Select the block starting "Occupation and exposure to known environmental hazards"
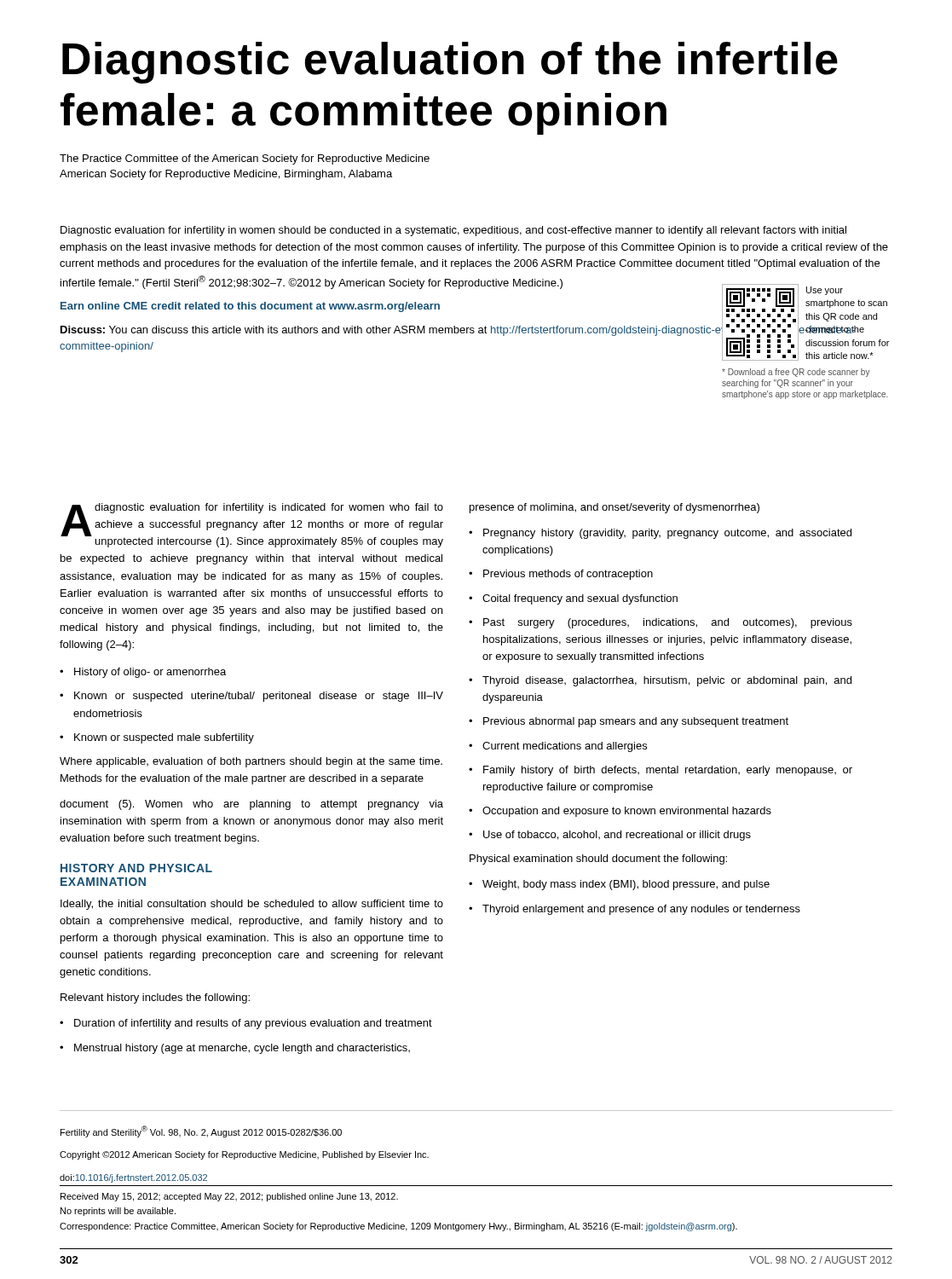Image resolution: width=952 pixels, height=1279 pixels. coord(661,811)
